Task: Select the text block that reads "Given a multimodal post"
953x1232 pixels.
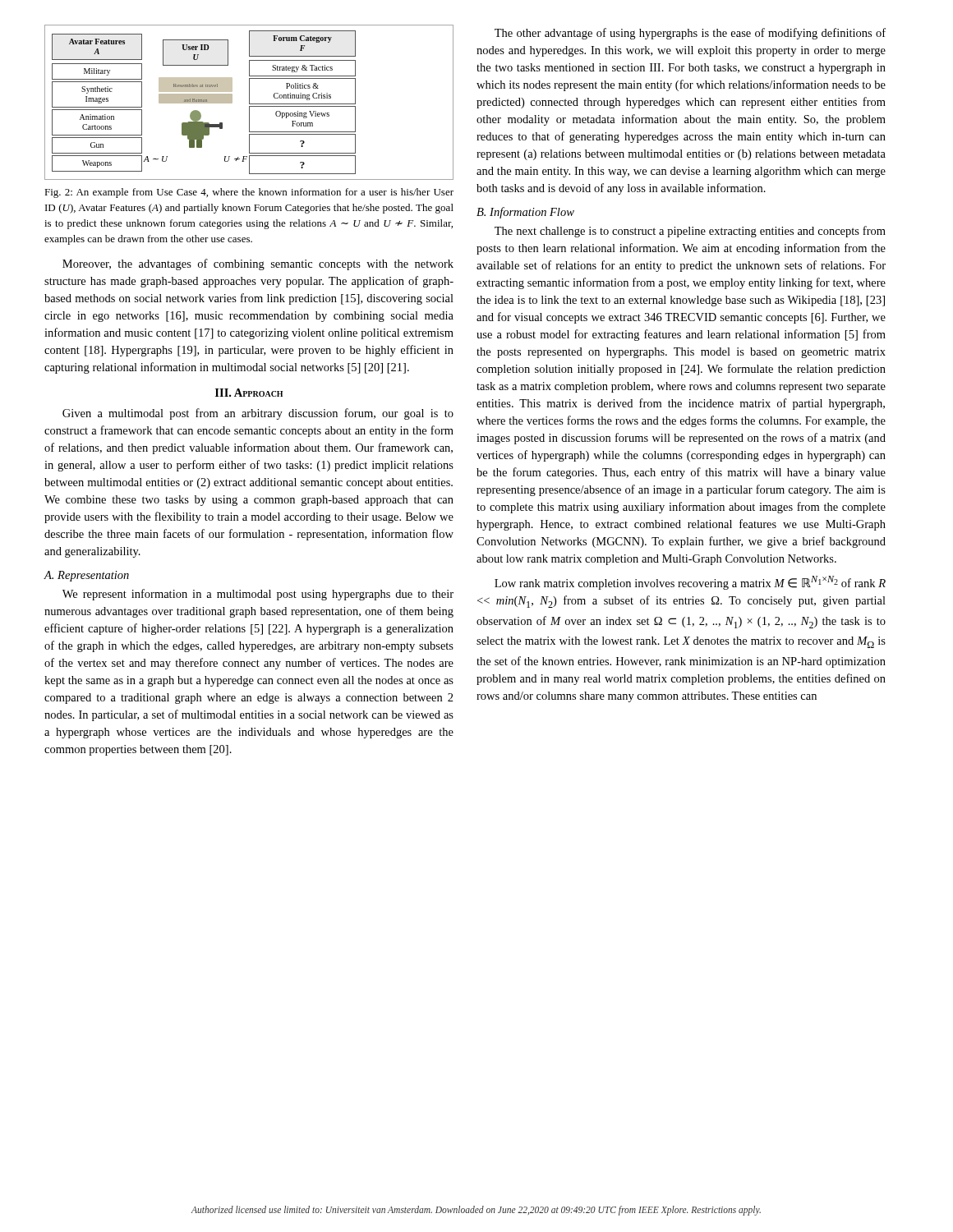Action: (249, 482)
